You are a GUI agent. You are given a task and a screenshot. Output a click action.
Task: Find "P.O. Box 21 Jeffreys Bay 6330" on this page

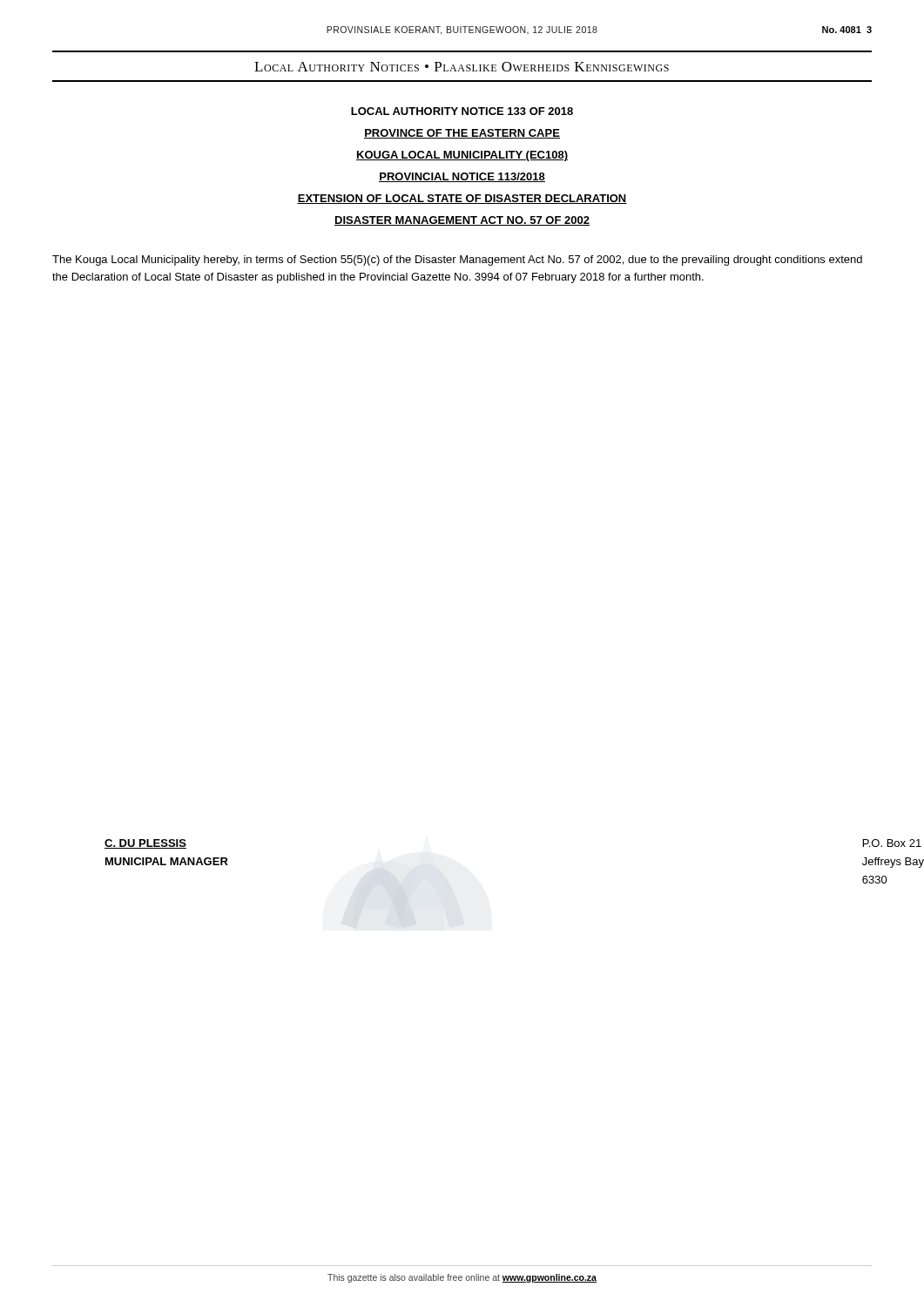[893, 861]
